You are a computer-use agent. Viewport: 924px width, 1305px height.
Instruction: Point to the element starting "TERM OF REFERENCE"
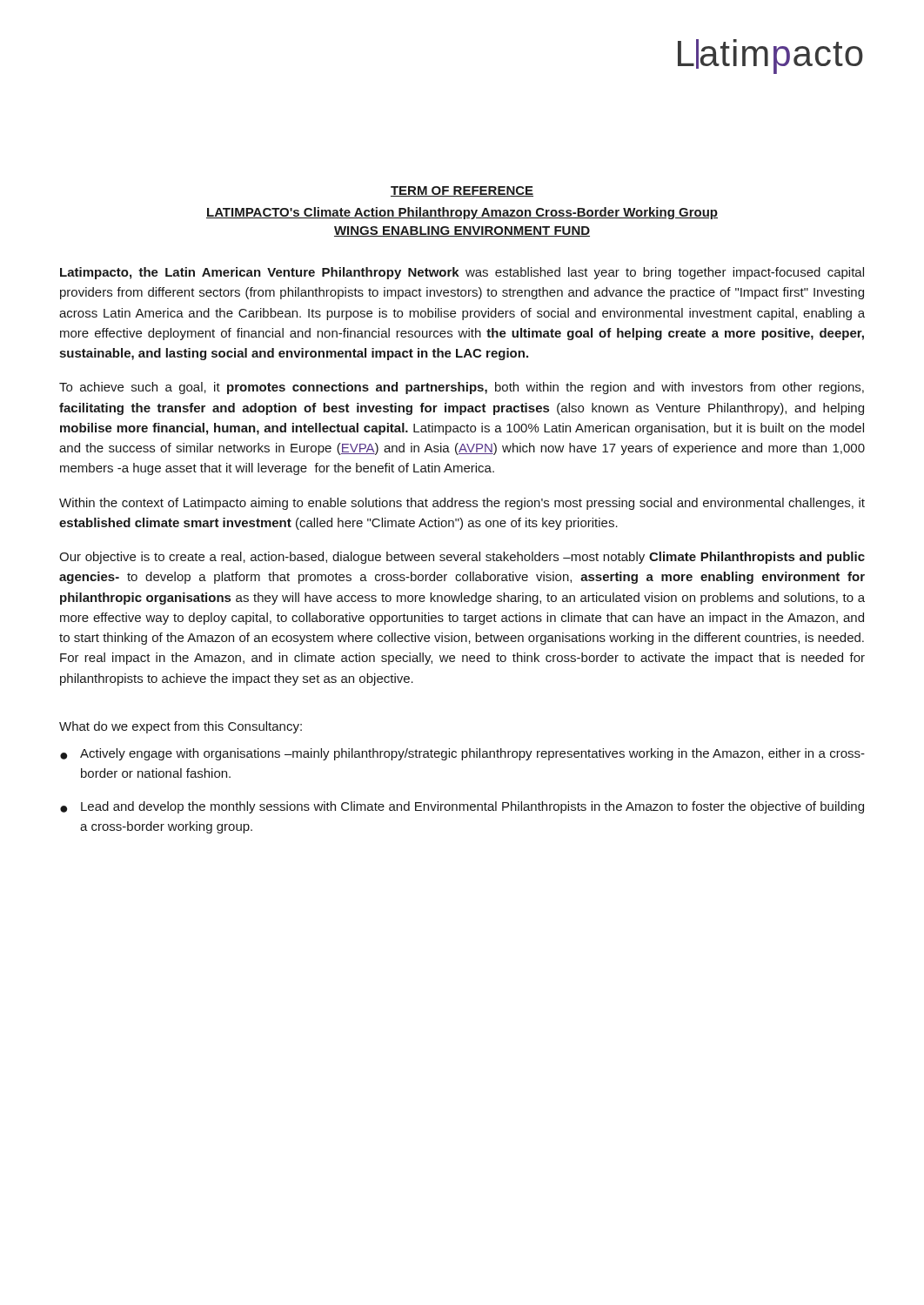pos(462,190)
